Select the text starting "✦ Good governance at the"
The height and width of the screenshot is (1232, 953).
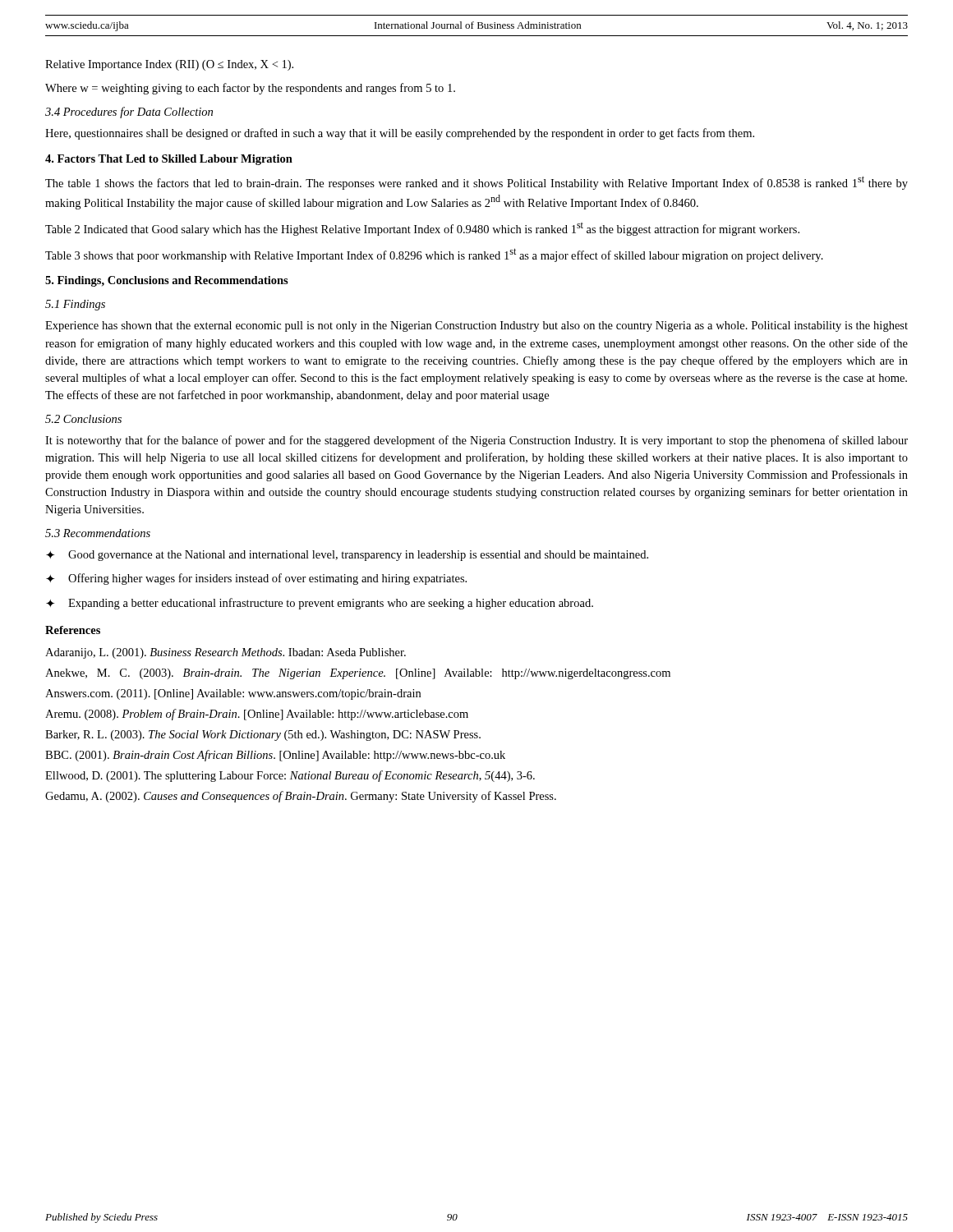coord(476,555)
